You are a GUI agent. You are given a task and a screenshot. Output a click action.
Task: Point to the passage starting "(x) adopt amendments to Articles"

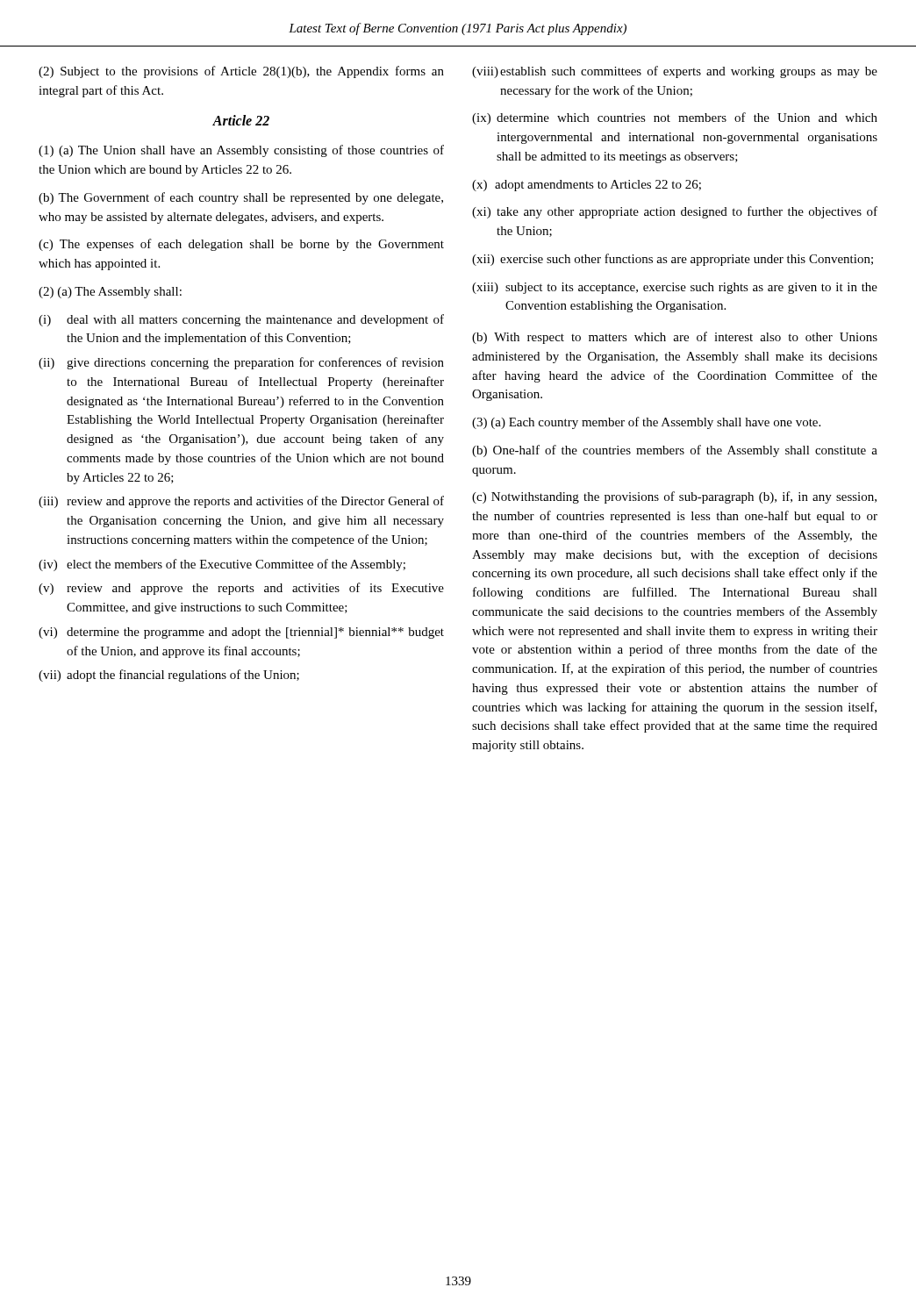click(675, 185)
